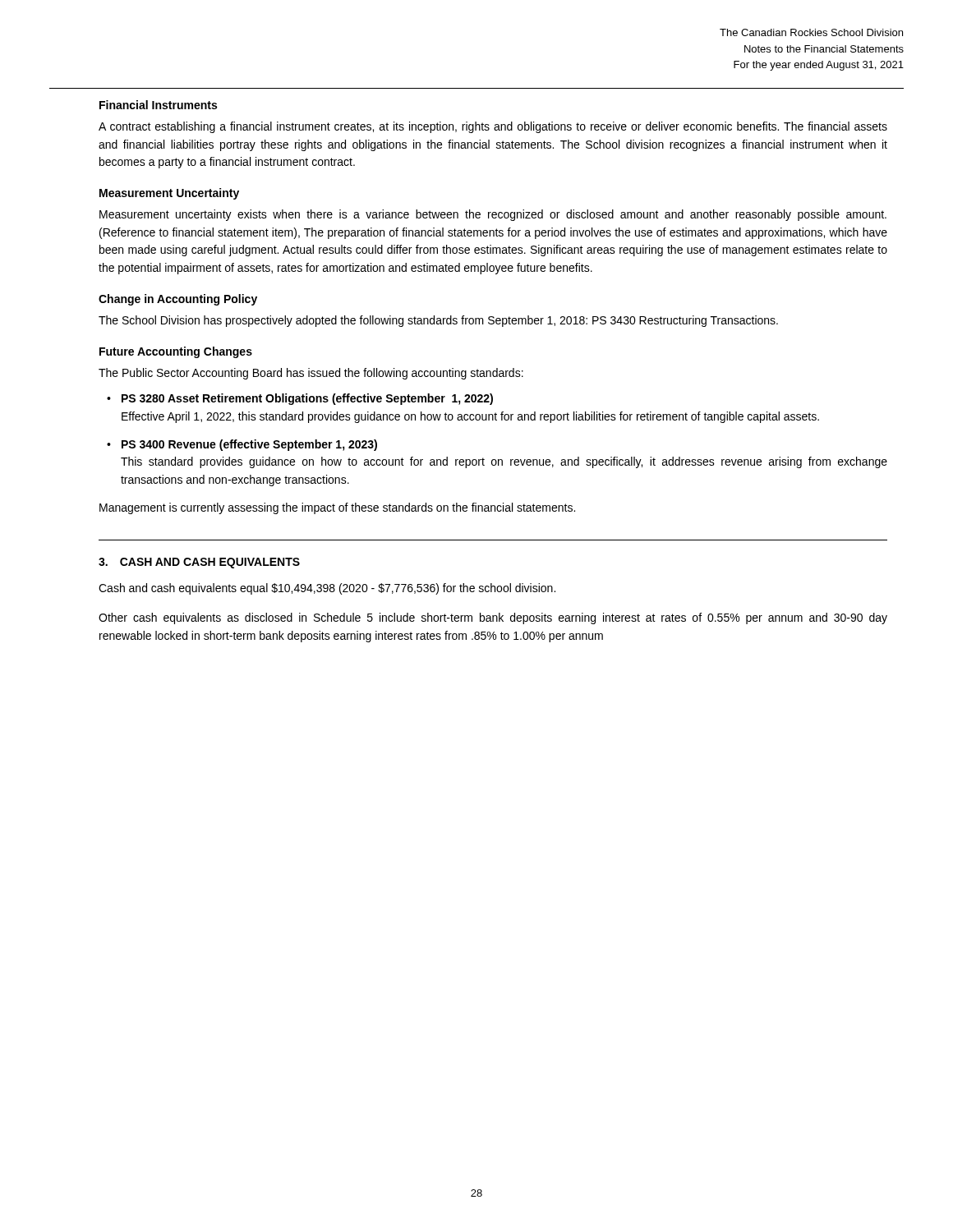The height and width of the screenshot is (1232, 953).
Task: Find the region starting "3. CASH AND CASH EQUIVALENTS"
Action: 199,562
